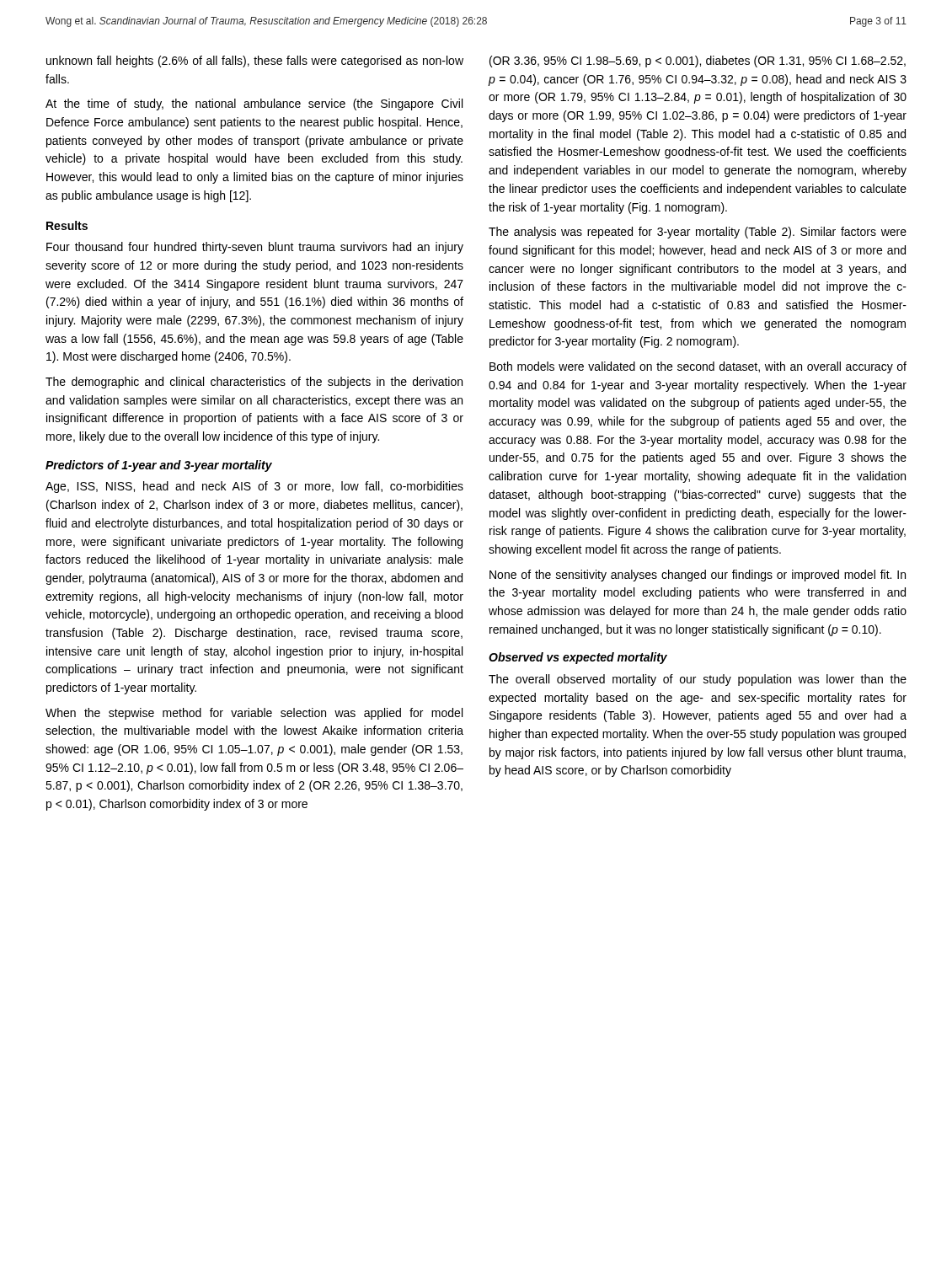
Task: Select the passage starting "Observed vs expected"
Action: [578, 658]
